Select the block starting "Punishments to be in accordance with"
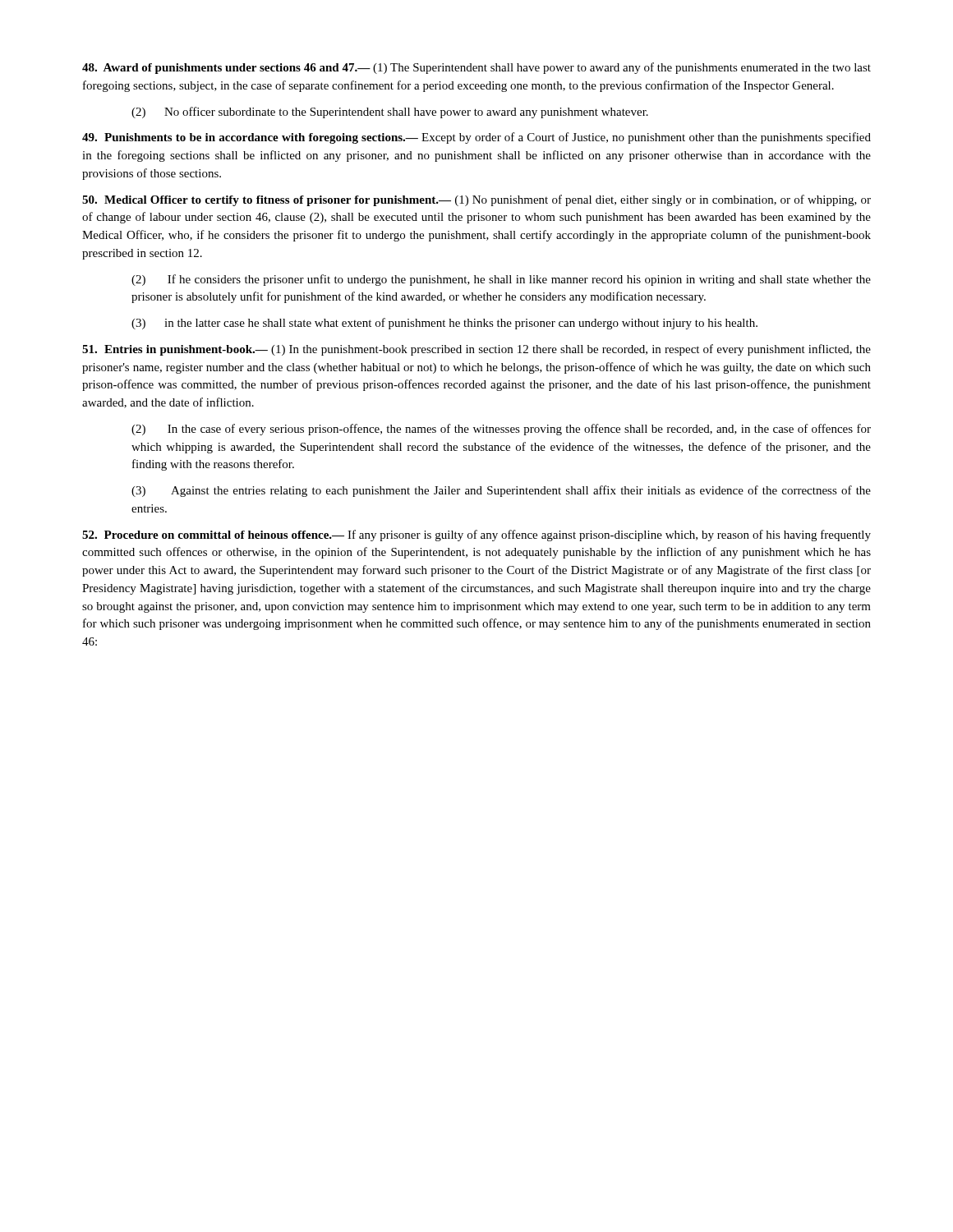The height and width of the screenshot is (1232, 953). coord(476,156)
